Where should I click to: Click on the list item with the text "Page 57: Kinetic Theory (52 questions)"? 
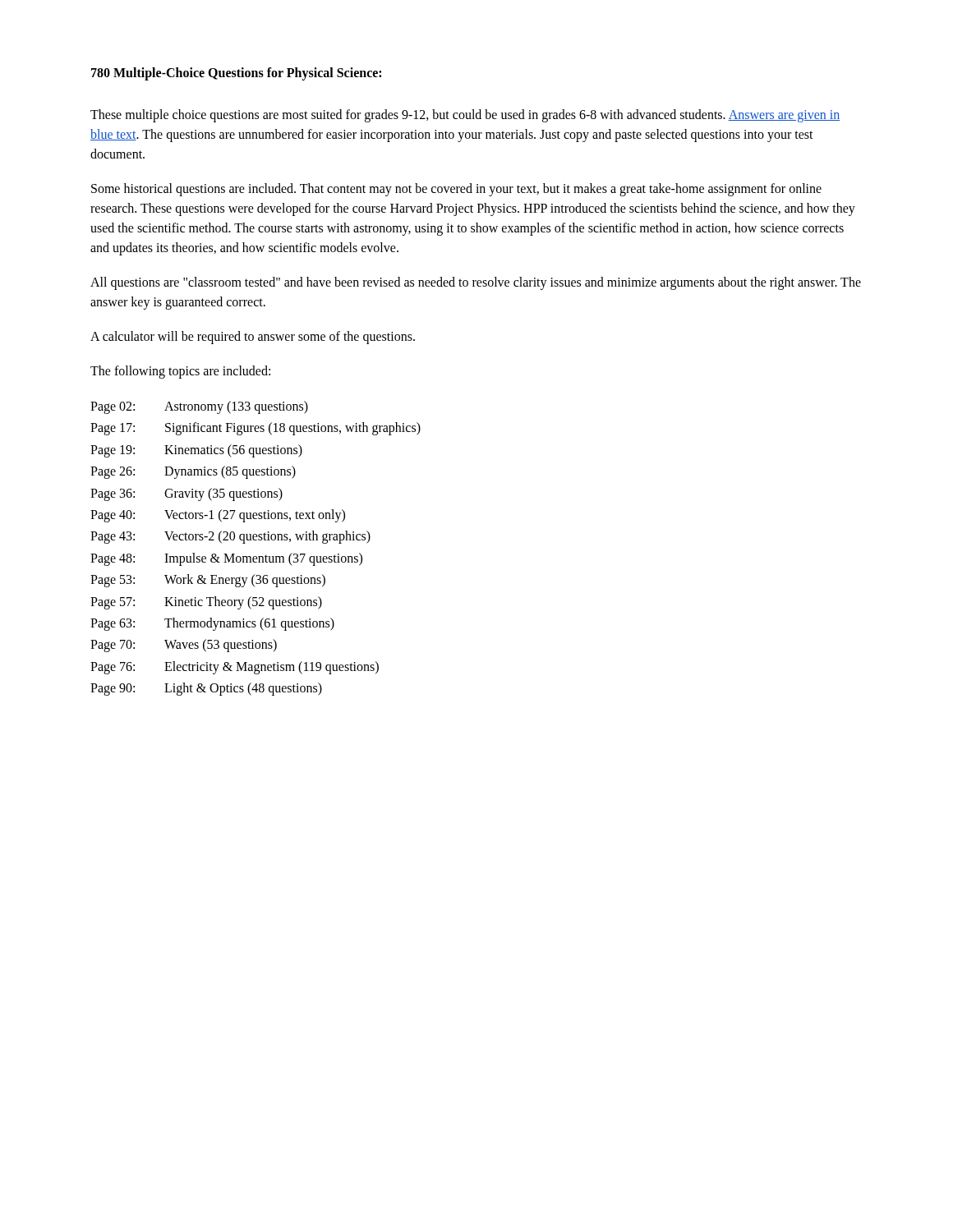click(x=206, y=603)
